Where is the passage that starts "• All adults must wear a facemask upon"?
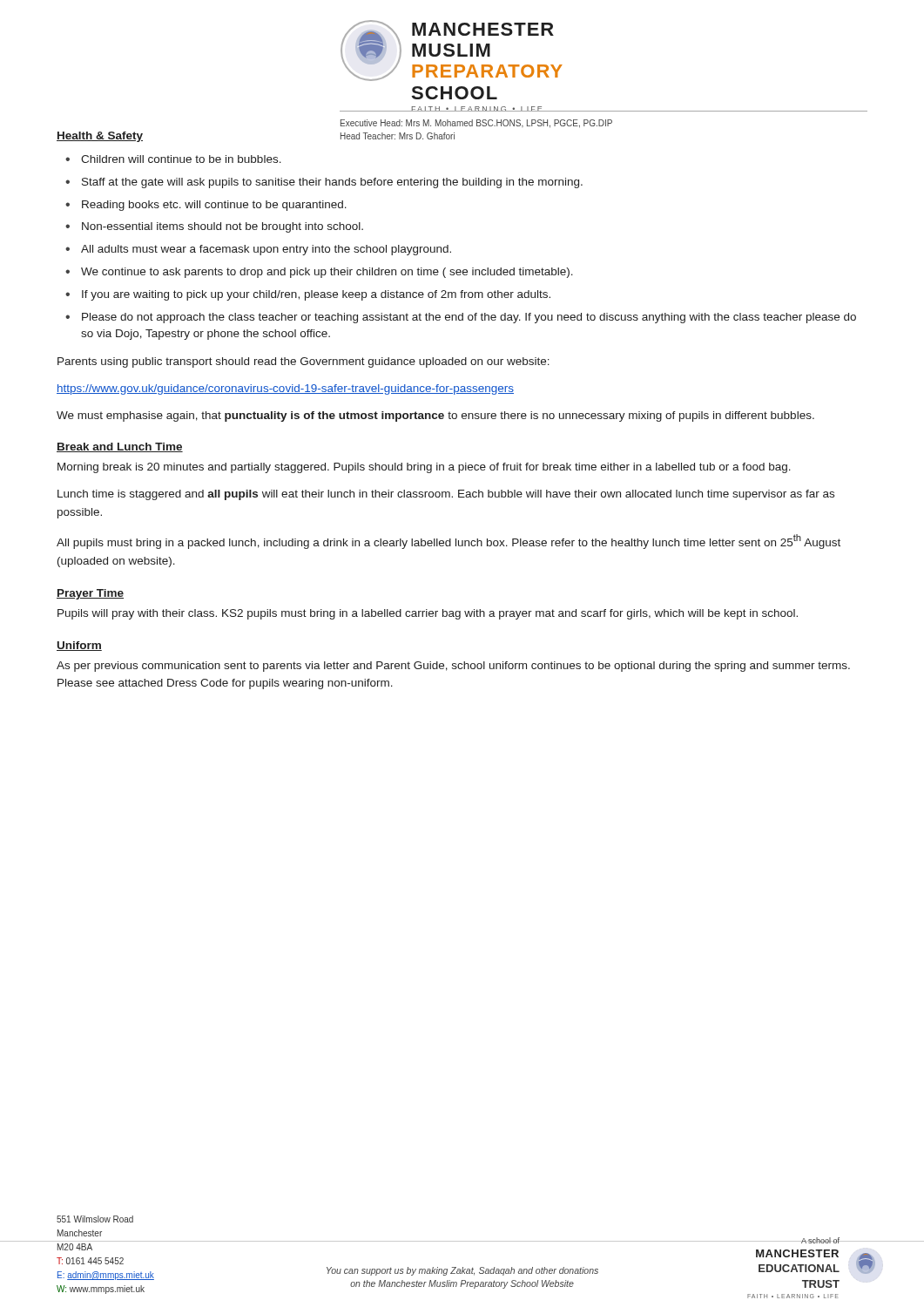924x1307 pixels. coord(259,250)
